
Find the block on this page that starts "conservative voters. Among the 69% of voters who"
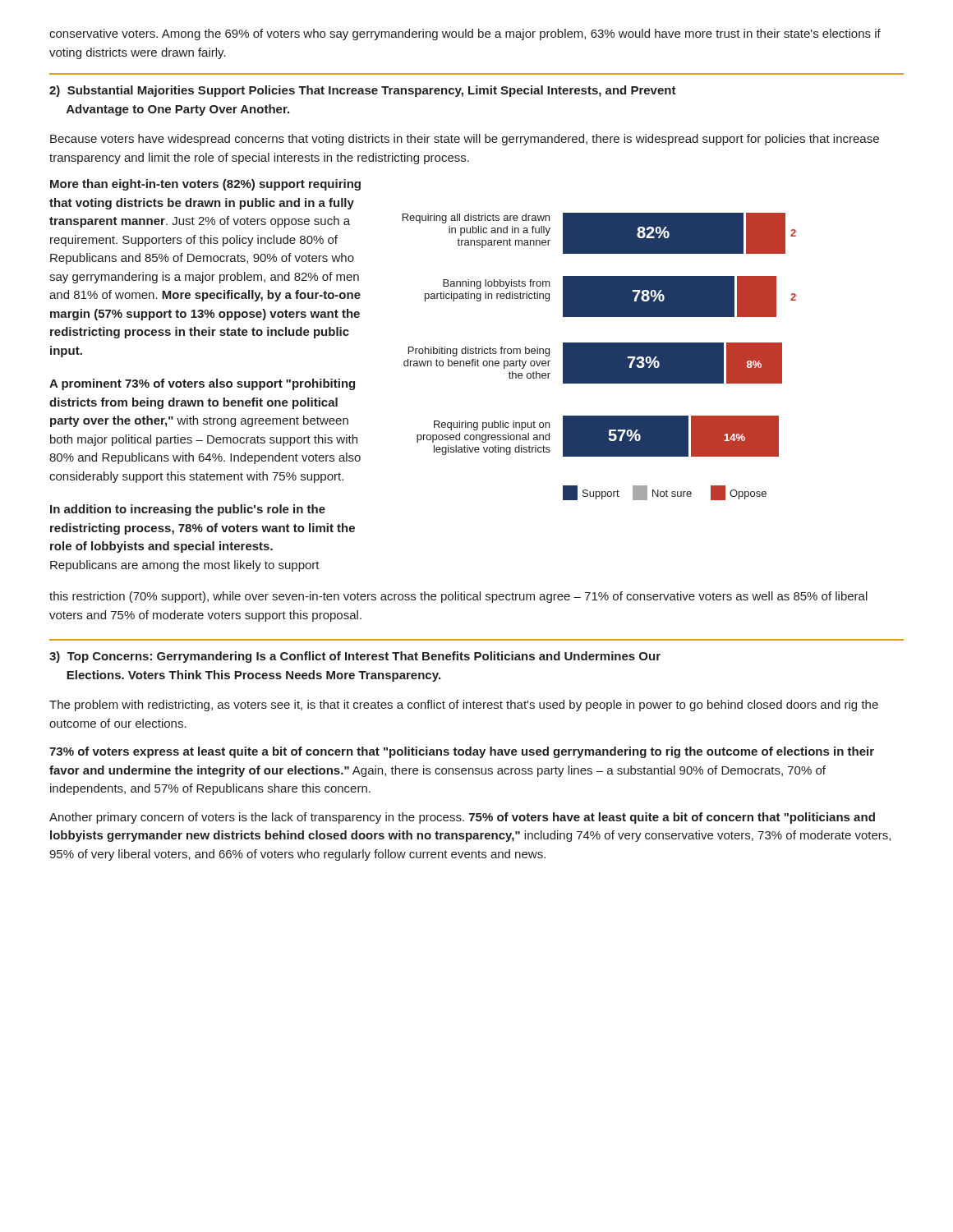[465, 43]
